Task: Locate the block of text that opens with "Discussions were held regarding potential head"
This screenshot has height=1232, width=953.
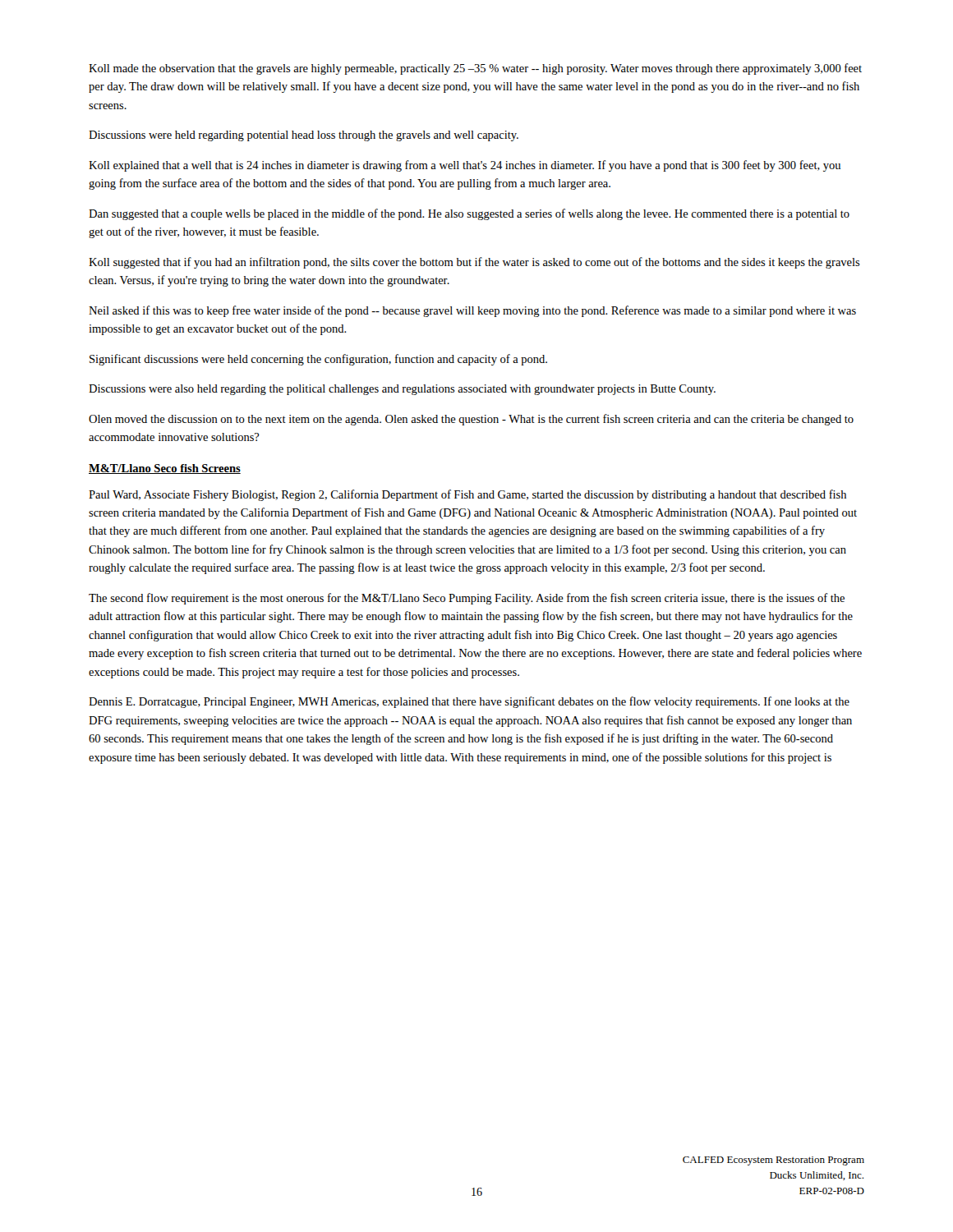Action: tap(304, 135)
